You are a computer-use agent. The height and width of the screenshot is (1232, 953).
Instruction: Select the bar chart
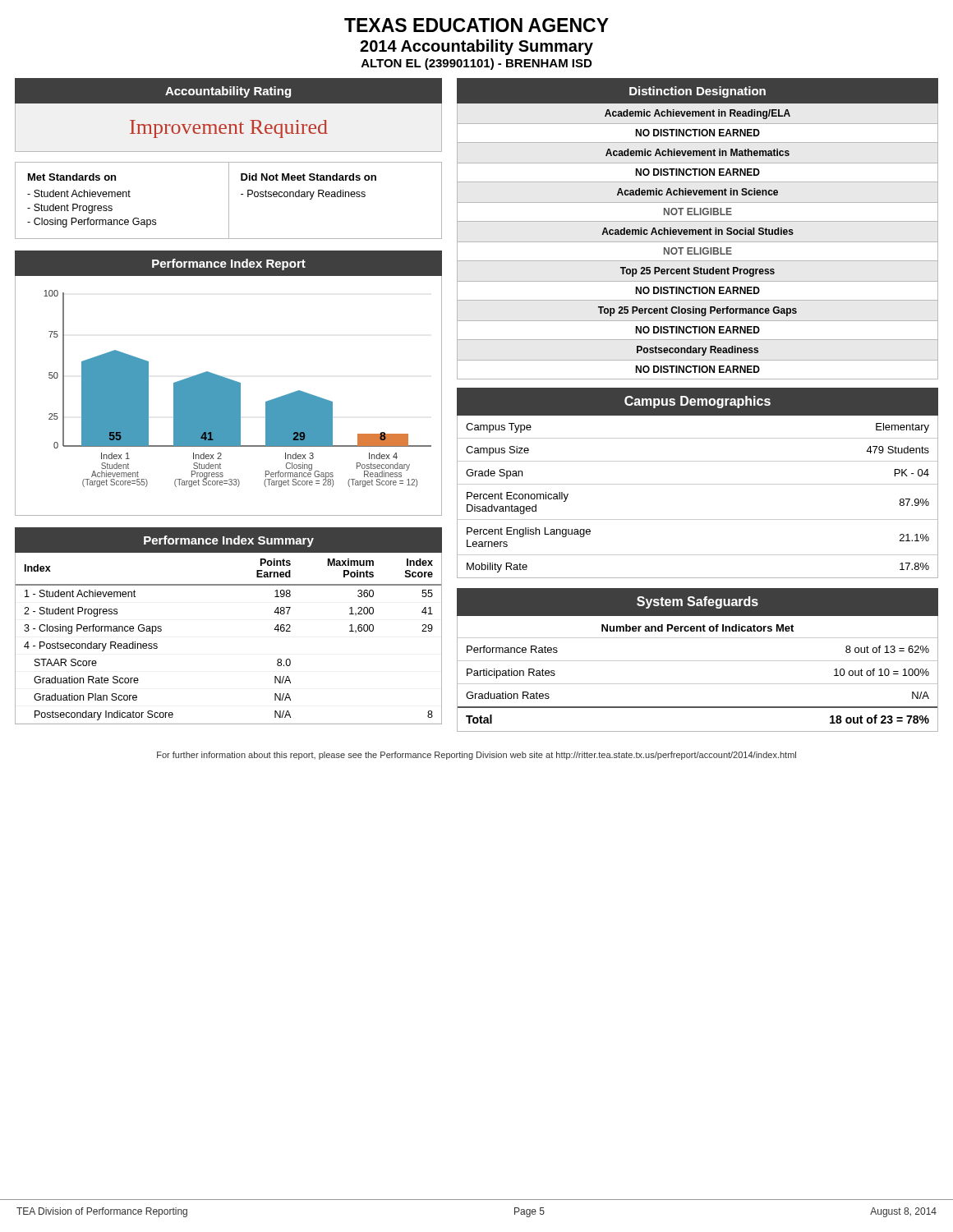(228, 396)
